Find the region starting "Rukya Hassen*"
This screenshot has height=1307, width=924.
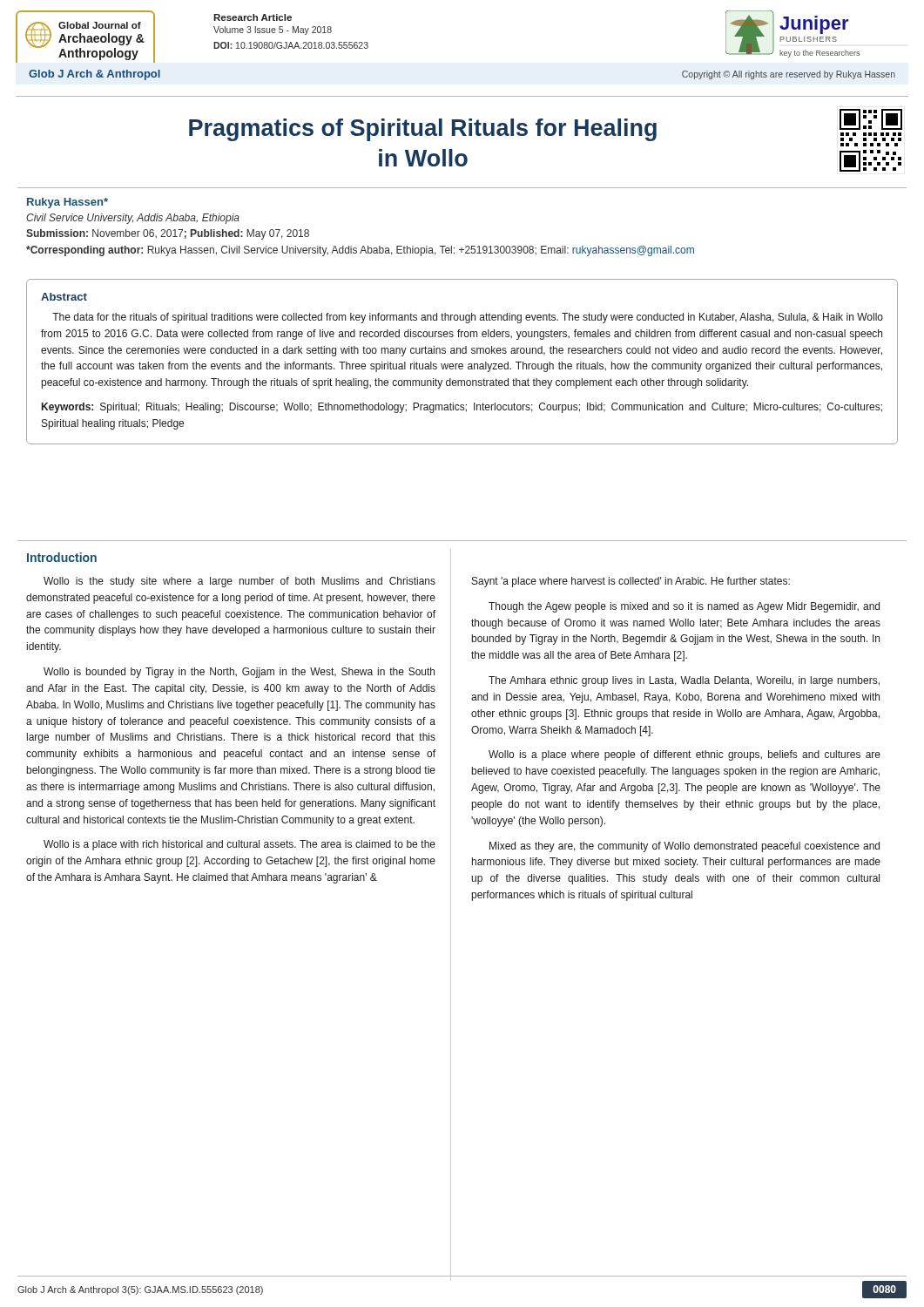(x=67, y=202)
